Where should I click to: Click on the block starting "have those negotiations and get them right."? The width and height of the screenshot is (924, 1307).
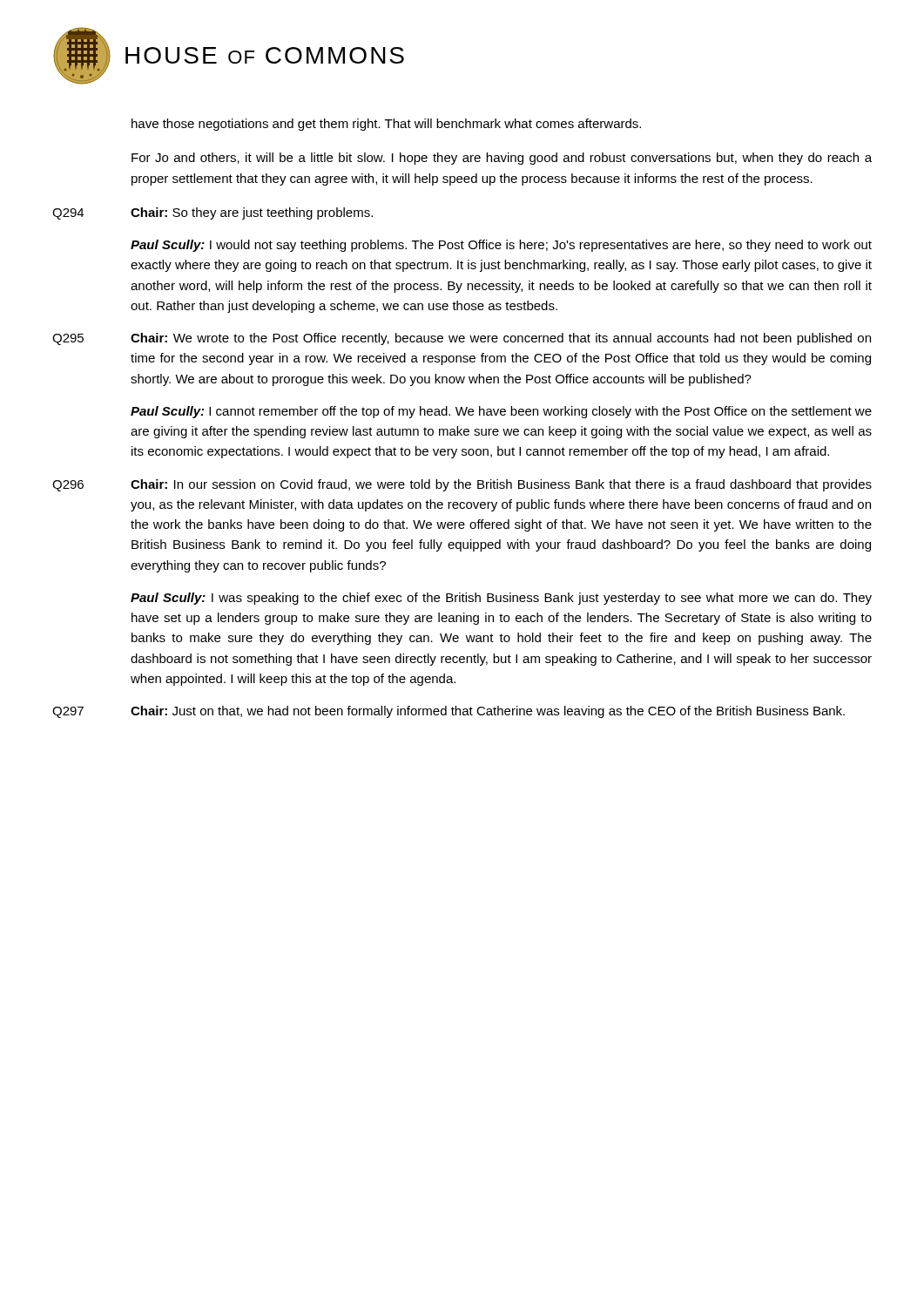coord(386,123)
